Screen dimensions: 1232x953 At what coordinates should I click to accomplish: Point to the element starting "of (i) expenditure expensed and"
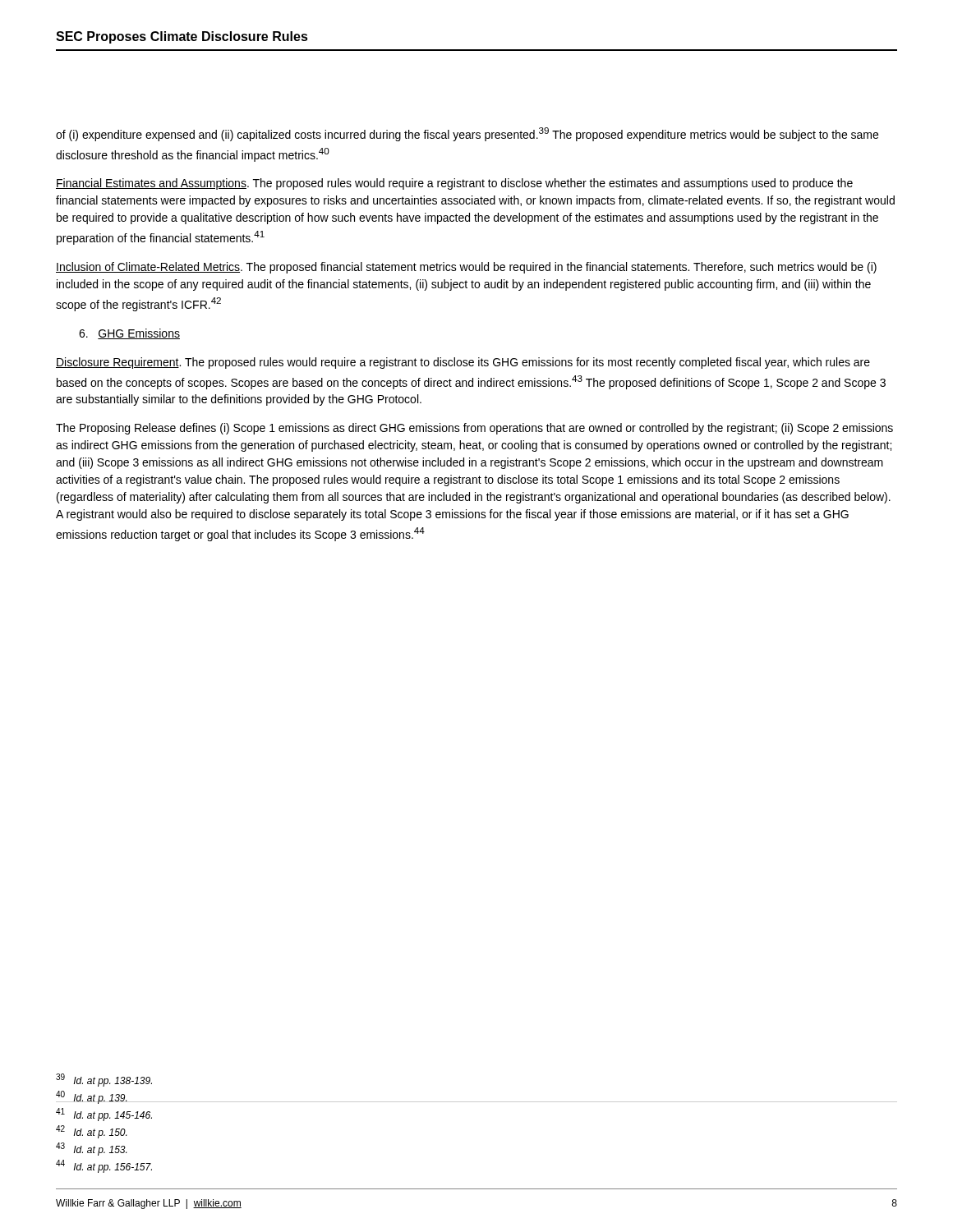click(476, 143)
